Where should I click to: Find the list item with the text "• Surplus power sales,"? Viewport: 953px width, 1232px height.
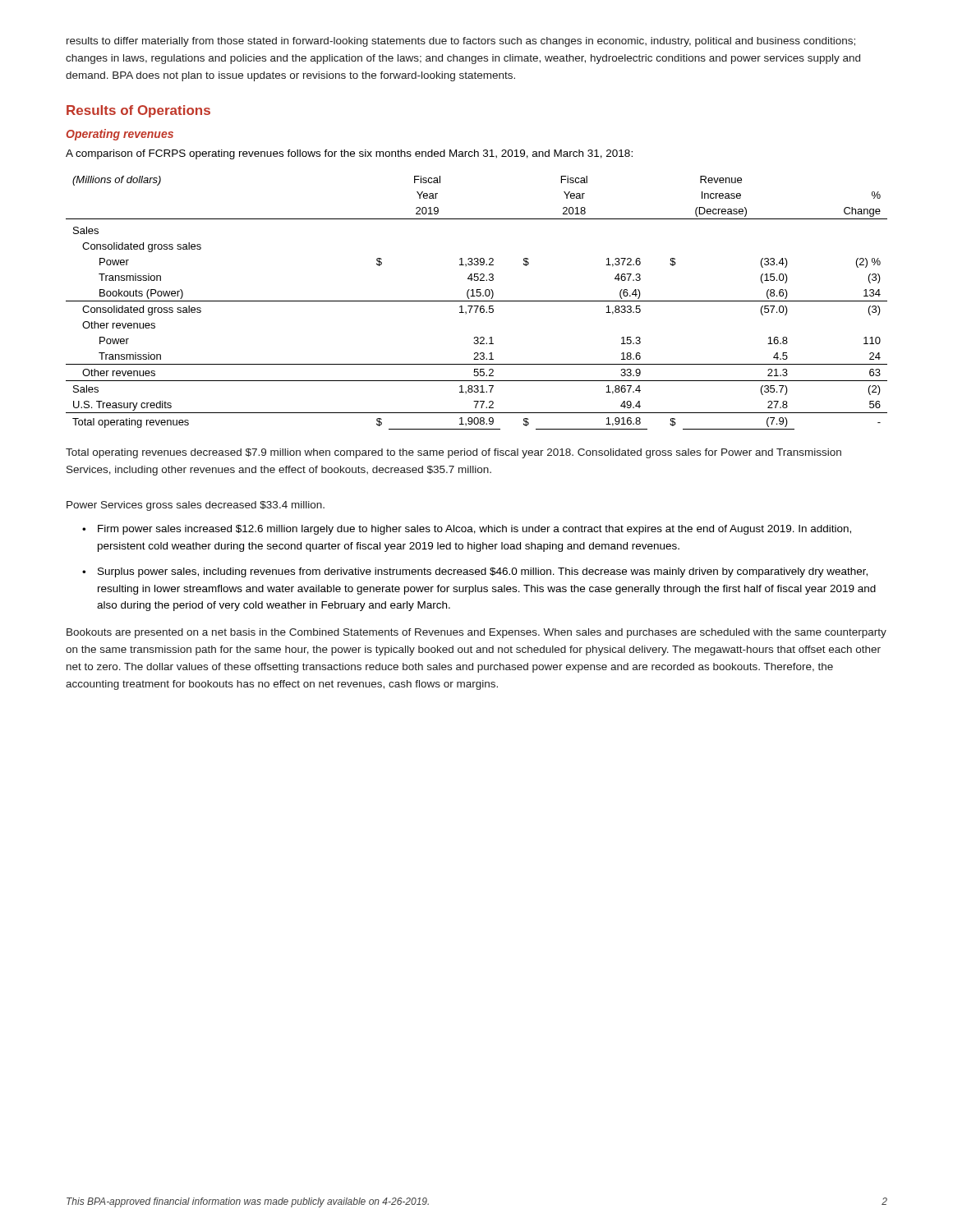[x=485, y=589]
